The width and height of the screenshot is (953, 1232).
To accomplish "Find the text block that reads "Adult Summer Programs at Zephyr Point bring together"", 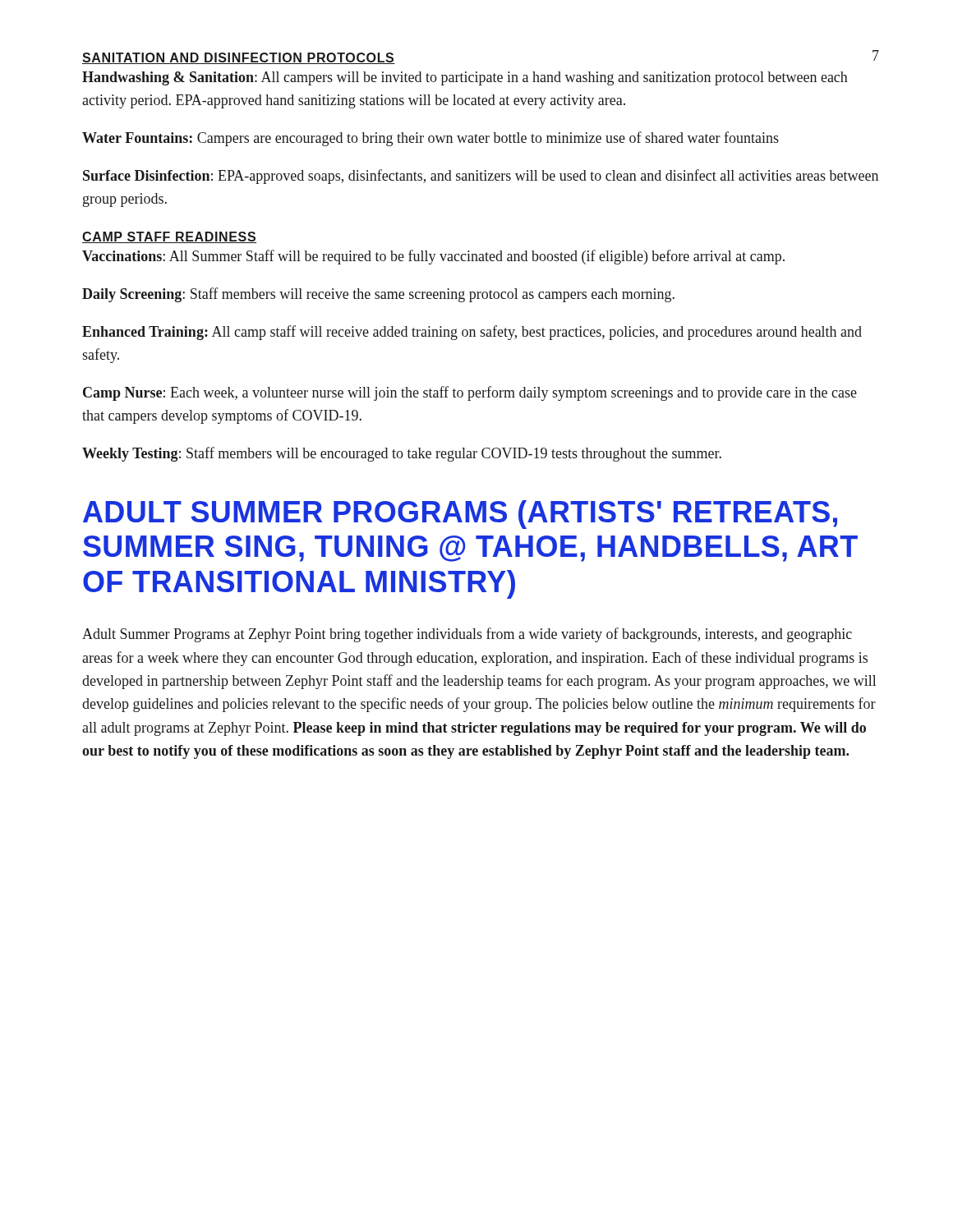I will (x=479, y=693).
